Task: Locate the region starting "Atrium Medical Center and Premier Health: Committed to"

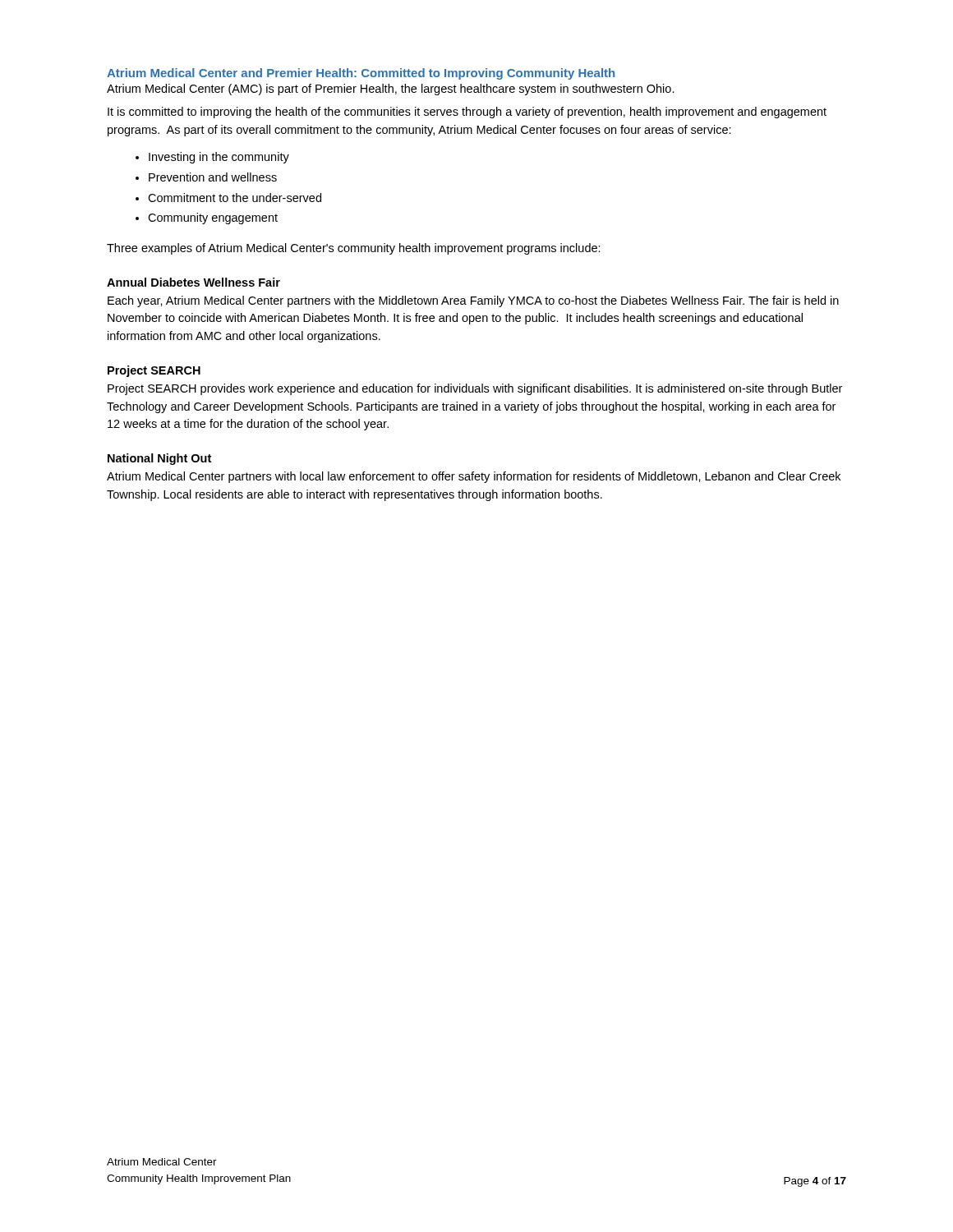Action: coord(361,73)
